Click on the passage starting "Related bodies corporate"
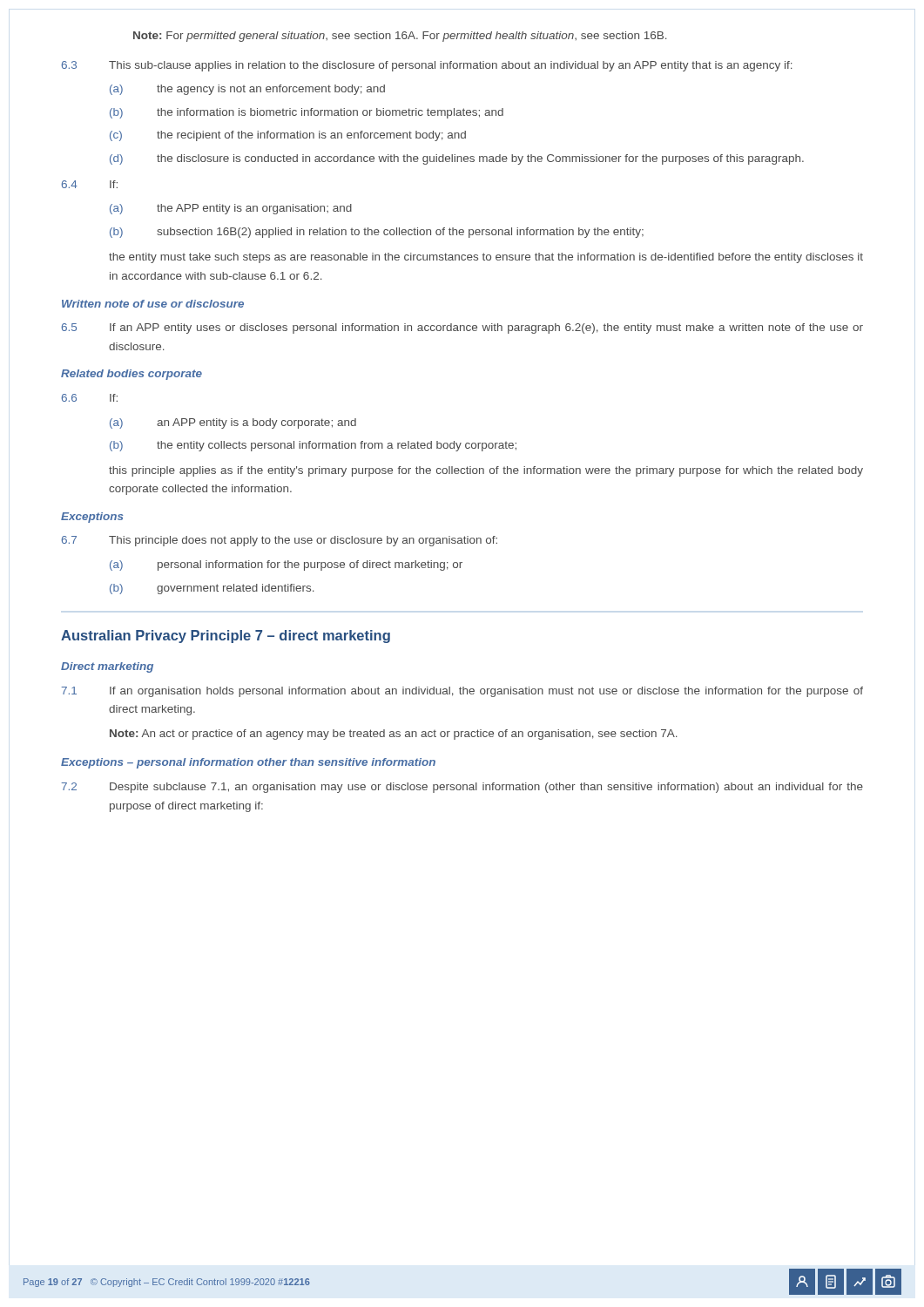The height and width of the screenshot is (1307, 924). click(x=132, y=374)
